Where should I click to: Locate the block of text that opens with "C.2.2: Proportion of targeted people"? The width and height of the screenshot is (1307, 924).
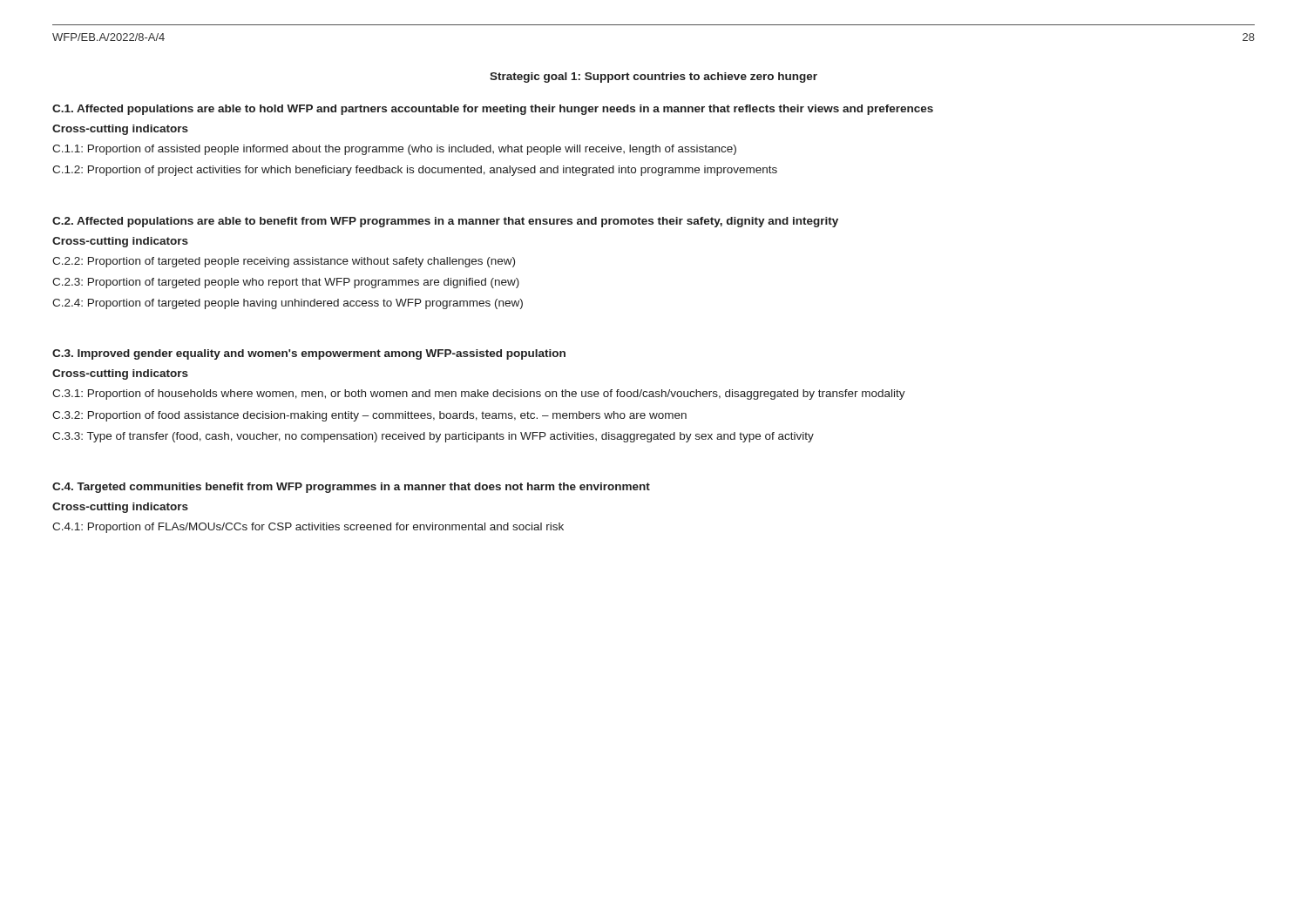click(x=284, y=260)
